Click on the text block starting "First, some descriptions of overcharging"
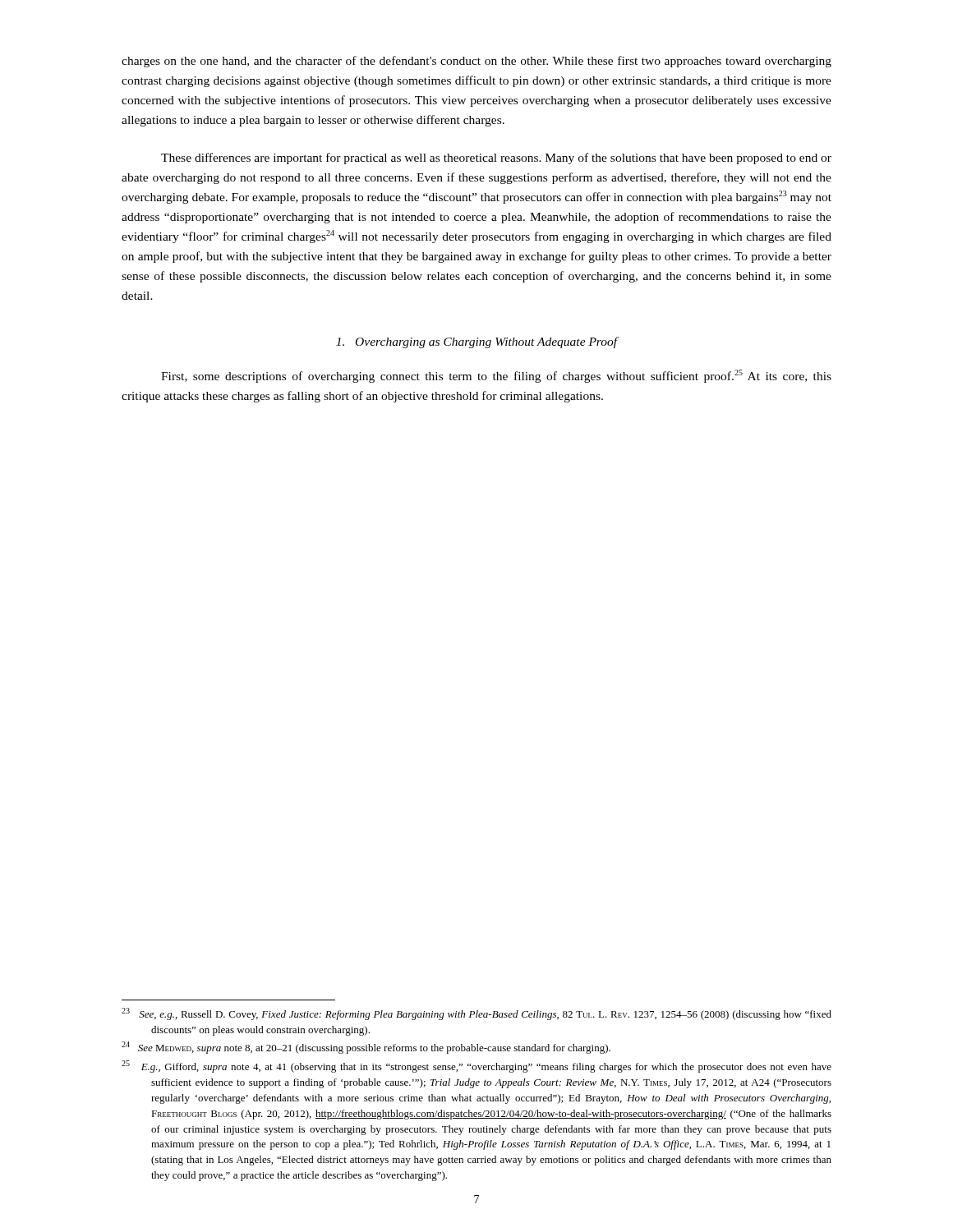 (x=476, y=386)
